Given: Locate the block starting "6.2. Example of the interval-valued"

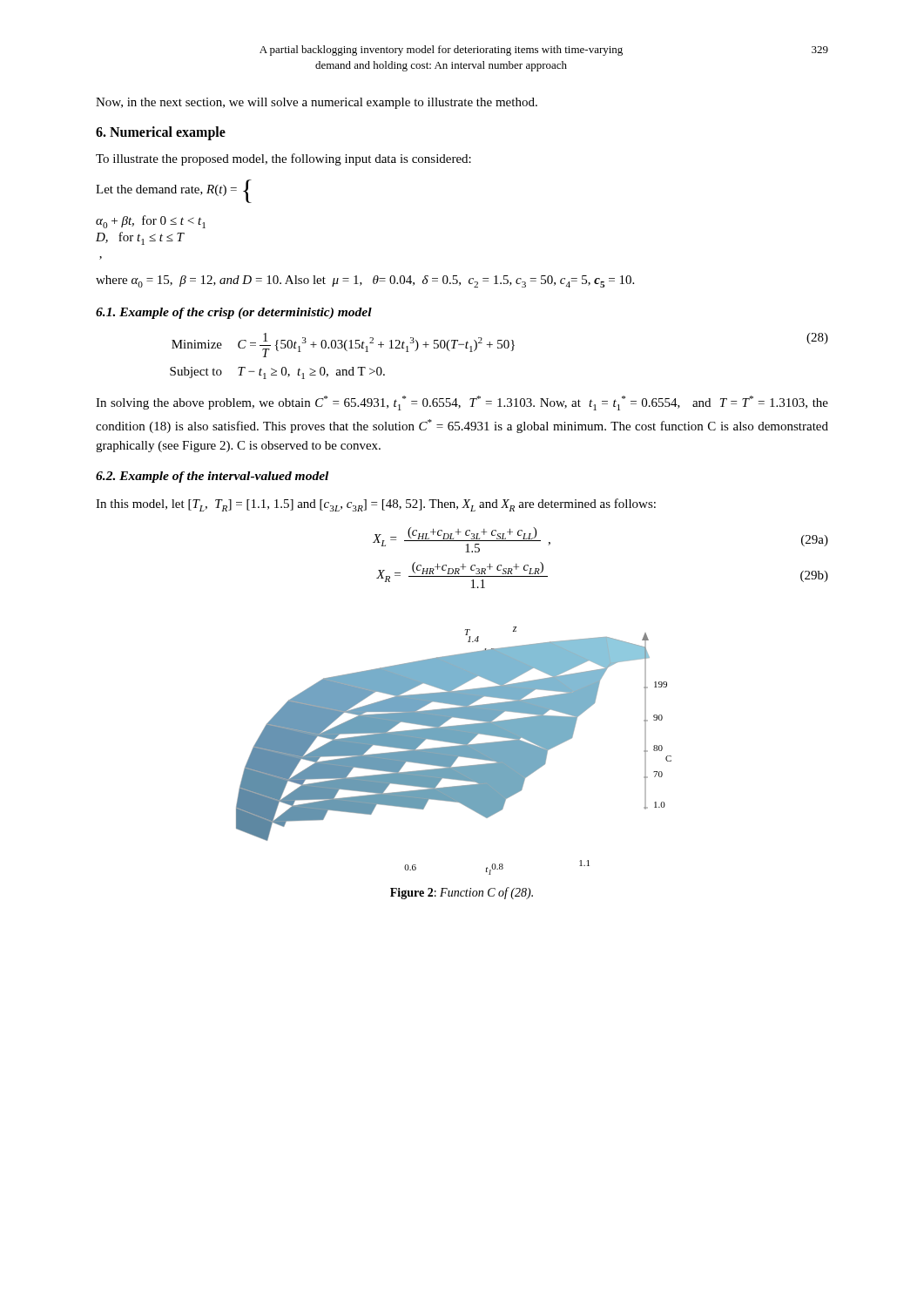Looking at the screenshot, I should point(212,475).
